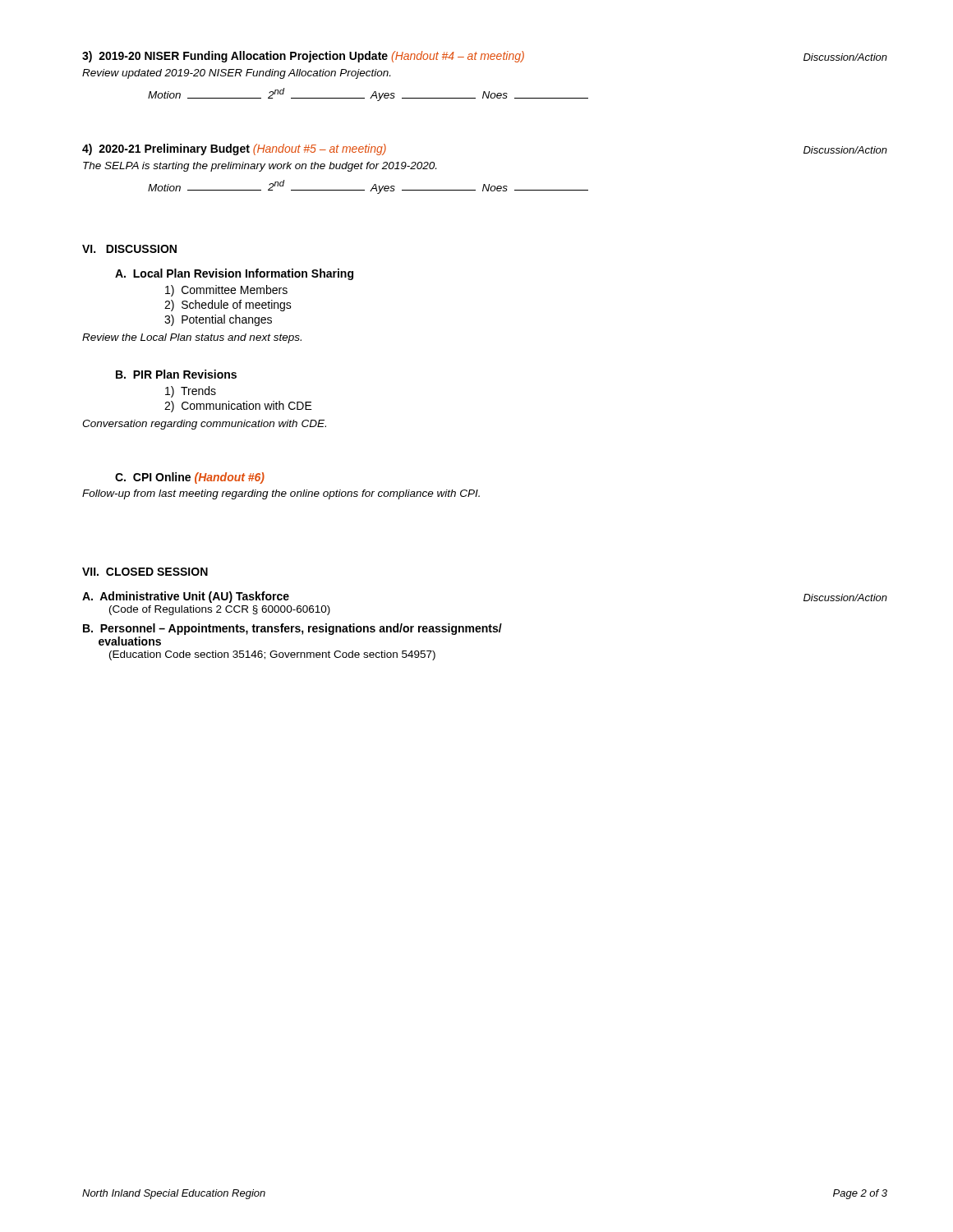Navigate to the passage starting "2) Schedule of"
The height and width of the screenshot is (1232, 953).
point(228,305)
